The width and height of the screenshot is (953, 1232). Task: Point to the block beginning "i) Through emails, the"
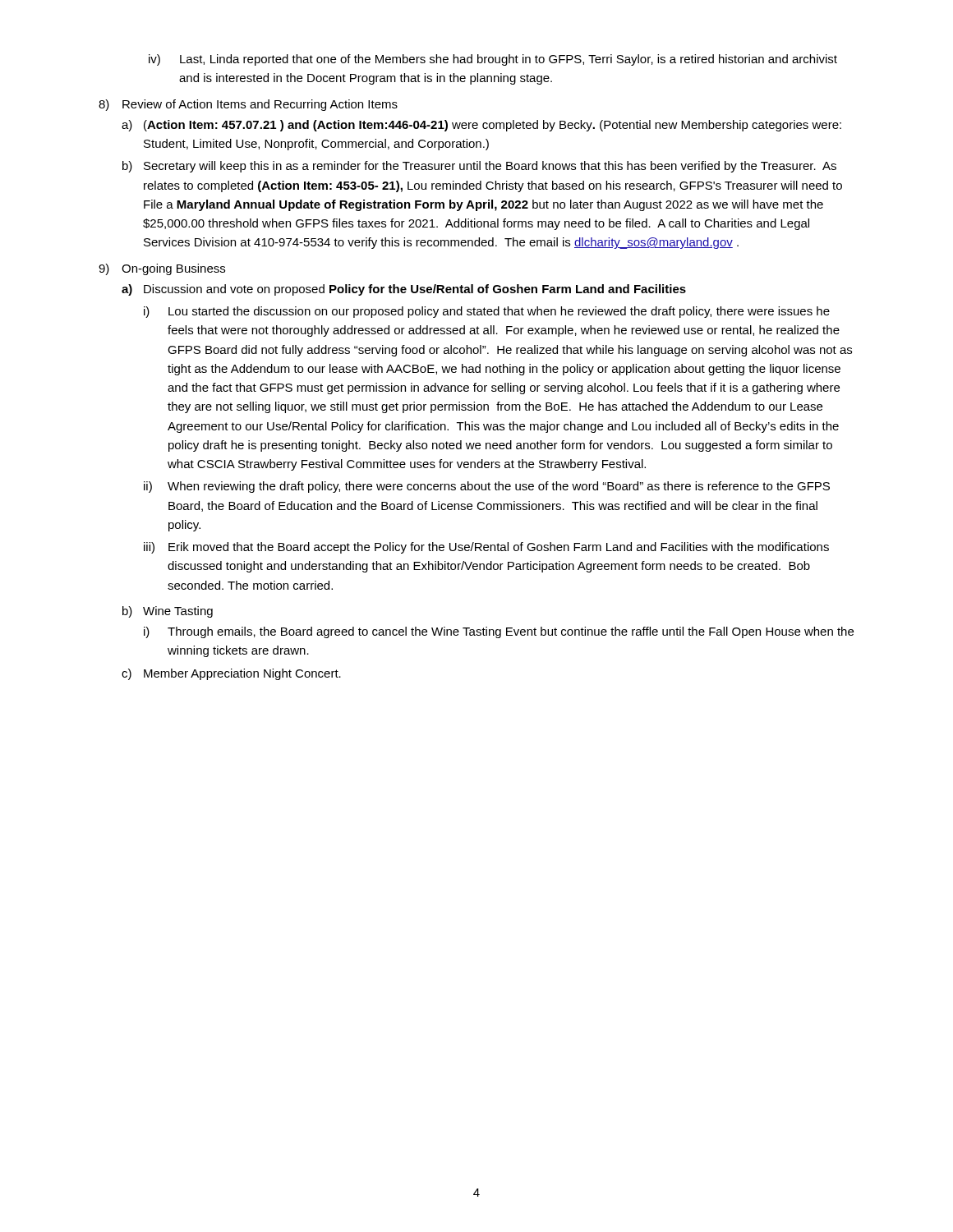(499, 641)
